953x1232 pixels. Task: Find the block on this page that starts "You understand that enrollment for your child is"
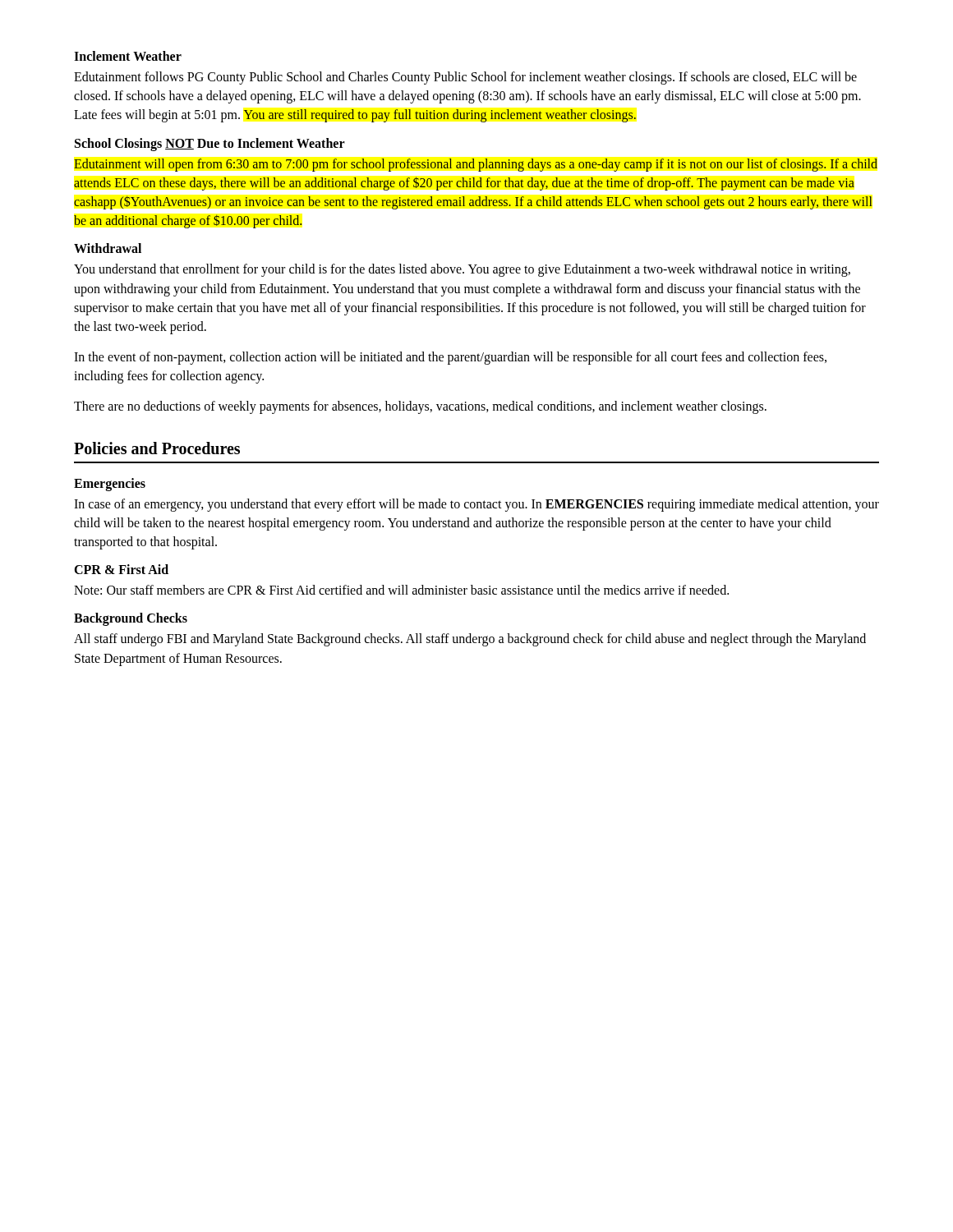pos(476,298)
